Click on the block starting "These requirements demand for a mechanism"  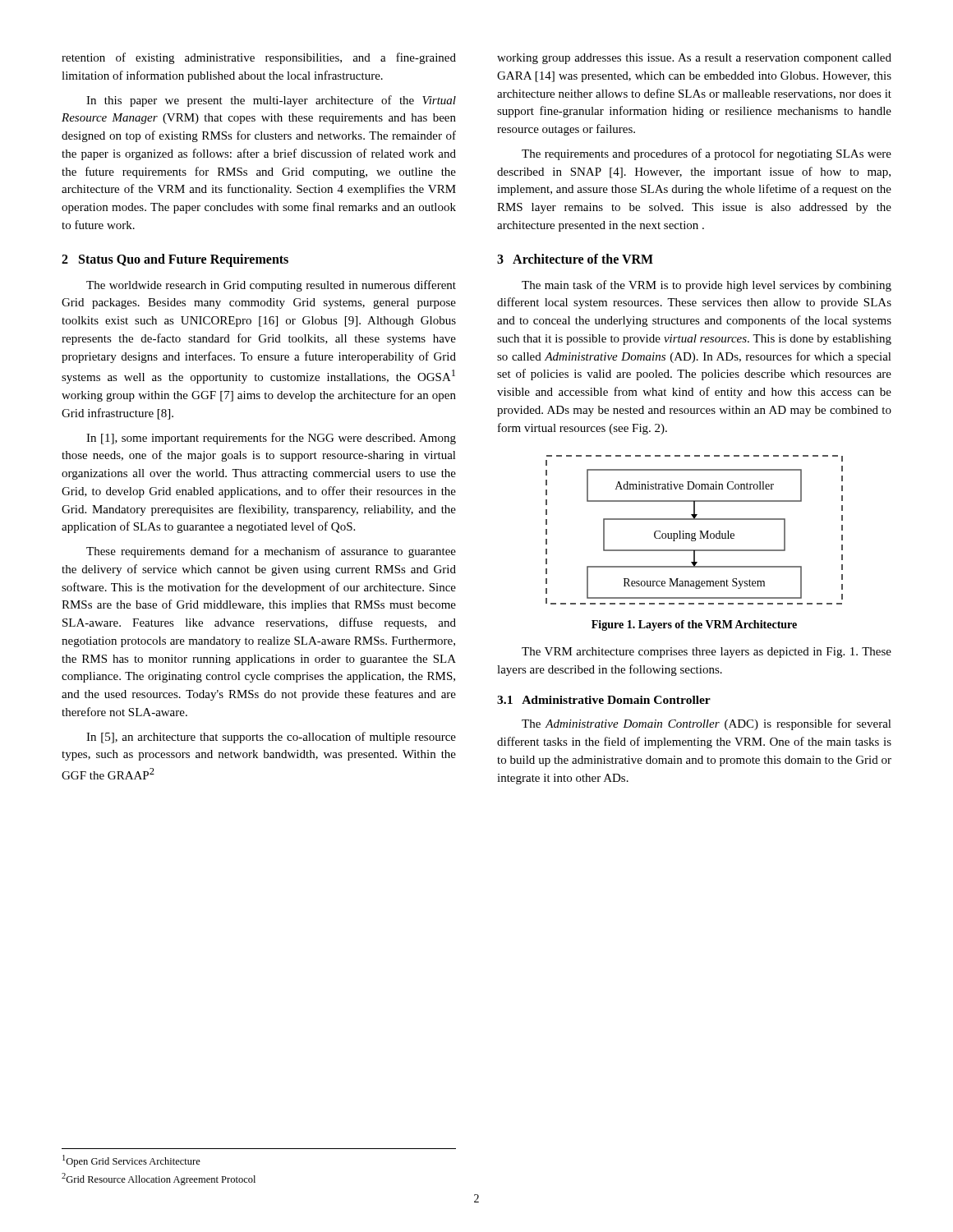(x=259, y=632)
